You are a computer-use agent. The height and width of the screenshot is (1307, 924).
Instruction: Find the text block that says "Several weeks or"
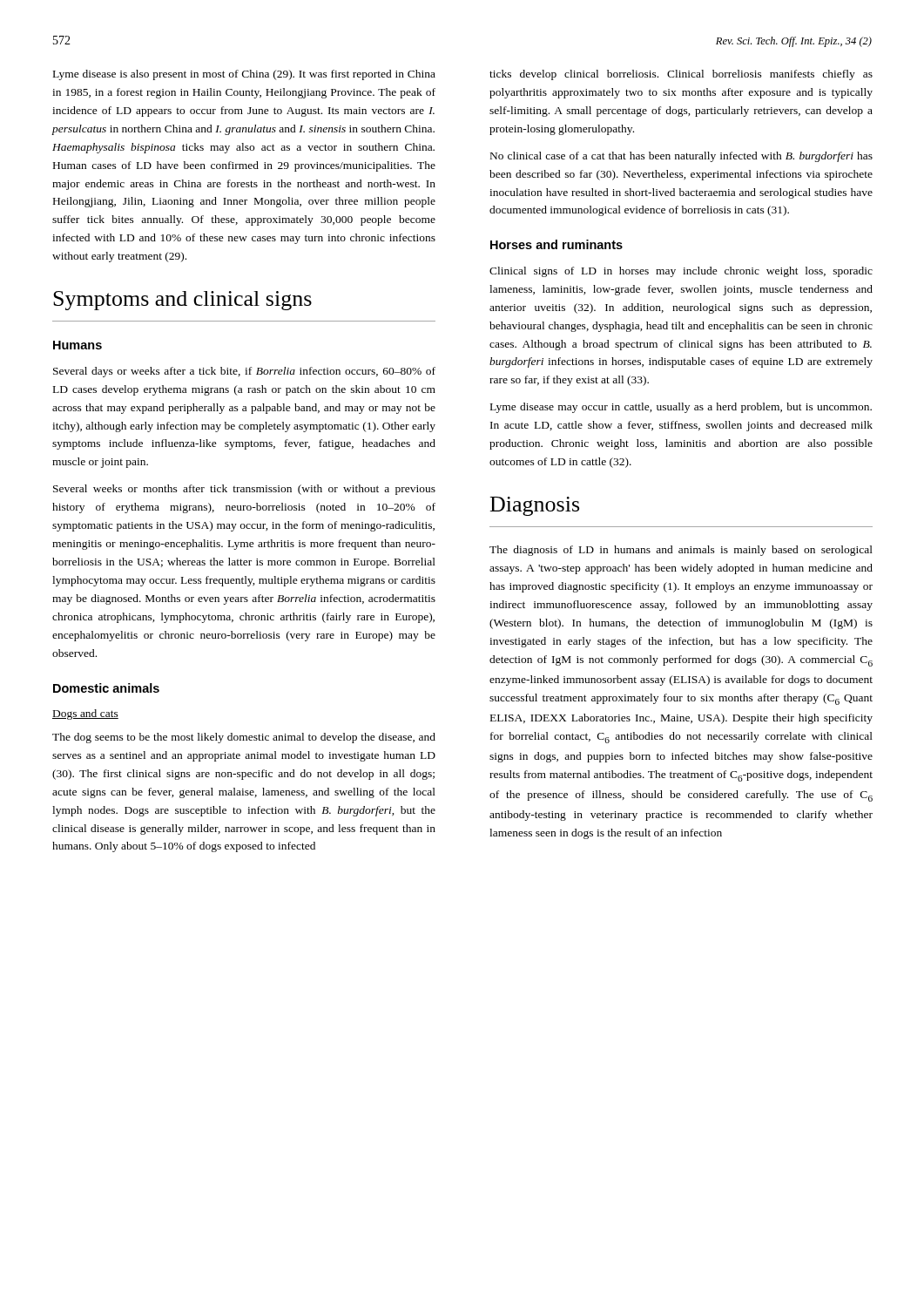pyautogui.click(x=244, y=572)
